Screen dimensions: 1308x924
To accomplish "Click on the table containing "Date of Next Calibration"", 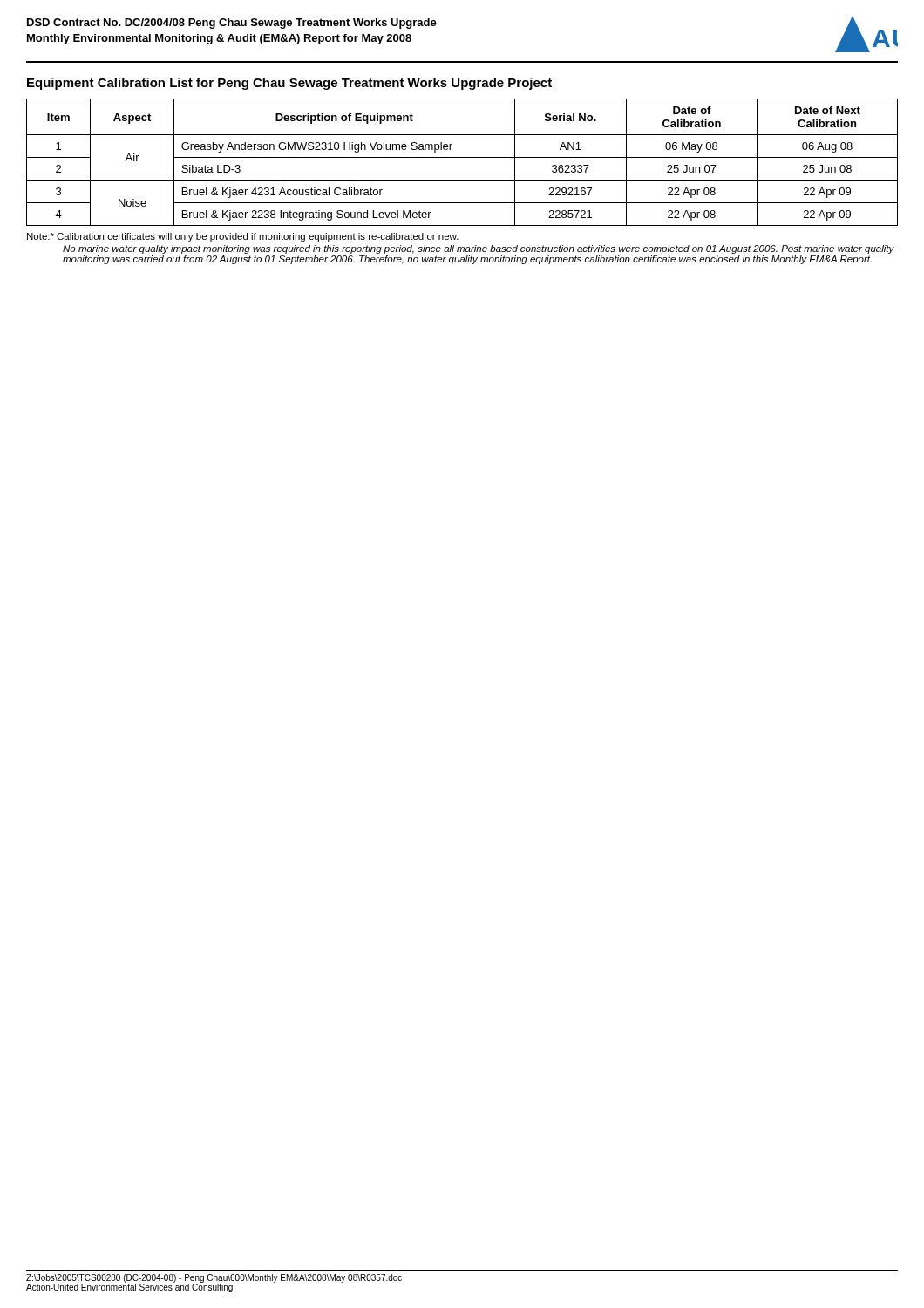I will [x=462, y=162].
